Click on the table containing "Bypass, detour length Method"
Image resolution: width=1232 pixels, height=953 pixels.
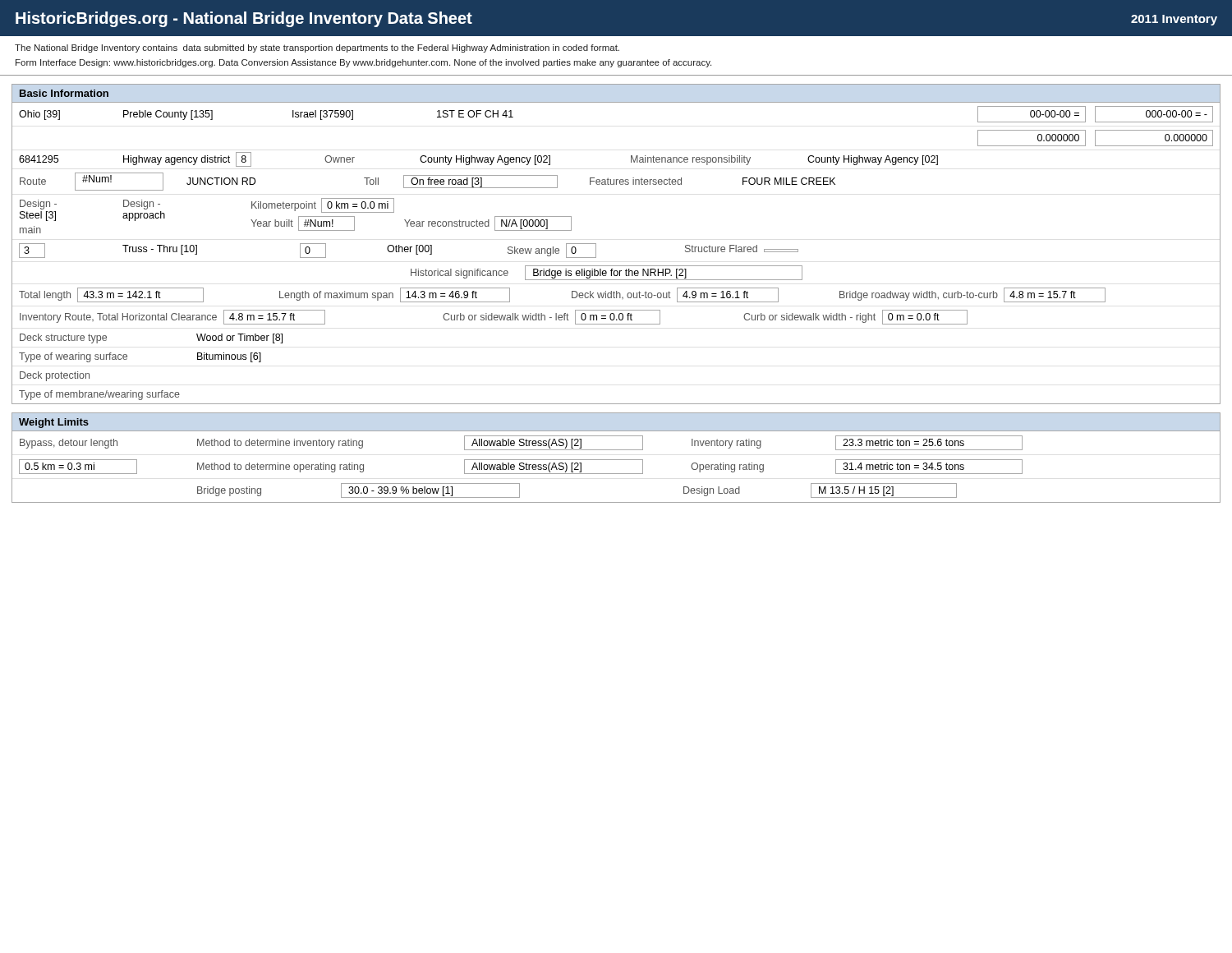click(x=616, y=466)
